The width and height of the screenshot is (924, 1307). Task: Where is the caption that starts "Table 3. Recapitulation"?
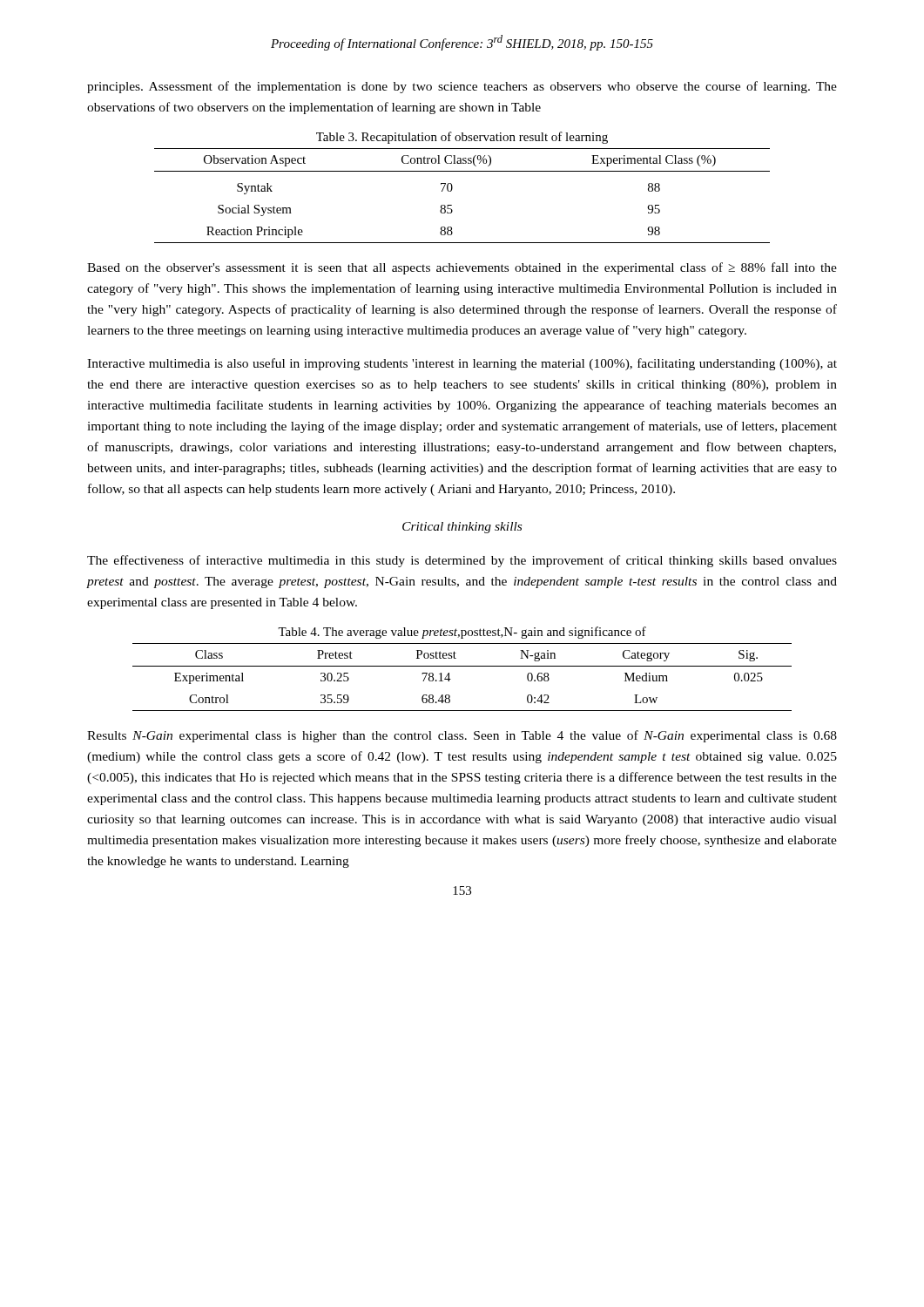(x=462, y=137)
